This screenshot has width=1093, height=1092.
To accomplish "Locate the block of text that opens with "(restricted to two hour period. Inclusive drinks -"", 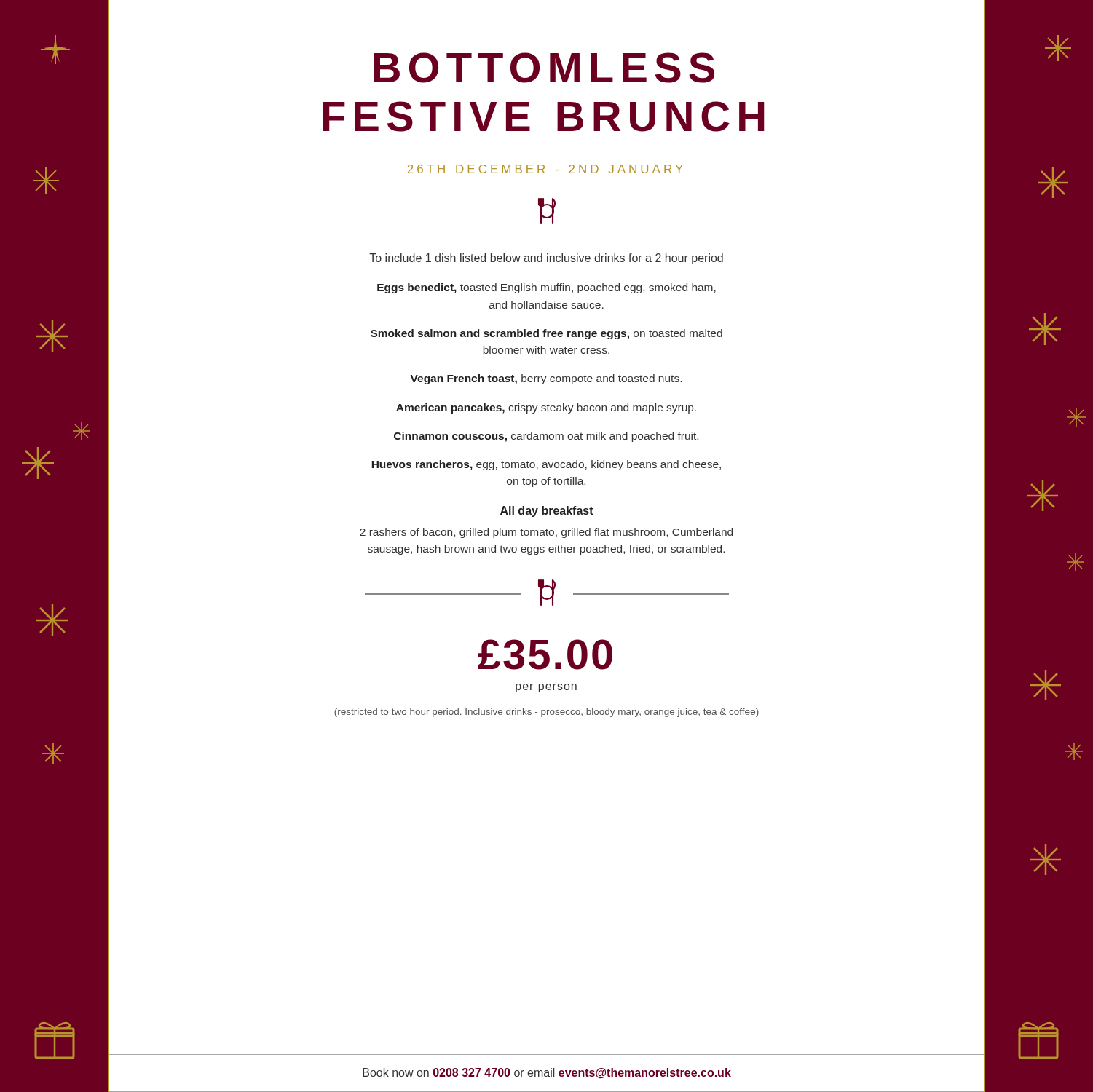I will point(546,712).
